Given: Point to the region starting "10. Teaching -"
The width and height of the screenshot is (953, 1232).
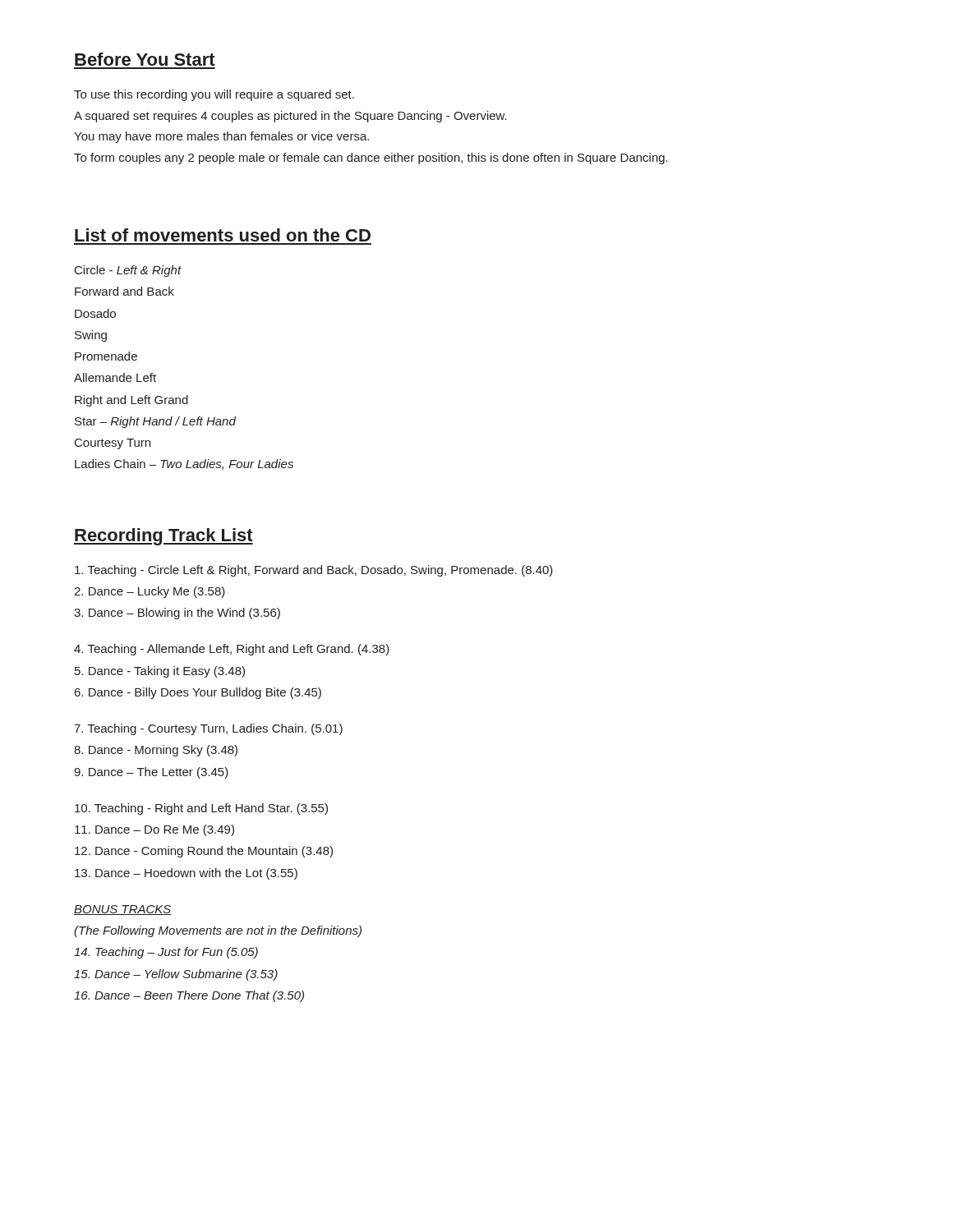Looking at the screenshot, I should pos(201,808).
